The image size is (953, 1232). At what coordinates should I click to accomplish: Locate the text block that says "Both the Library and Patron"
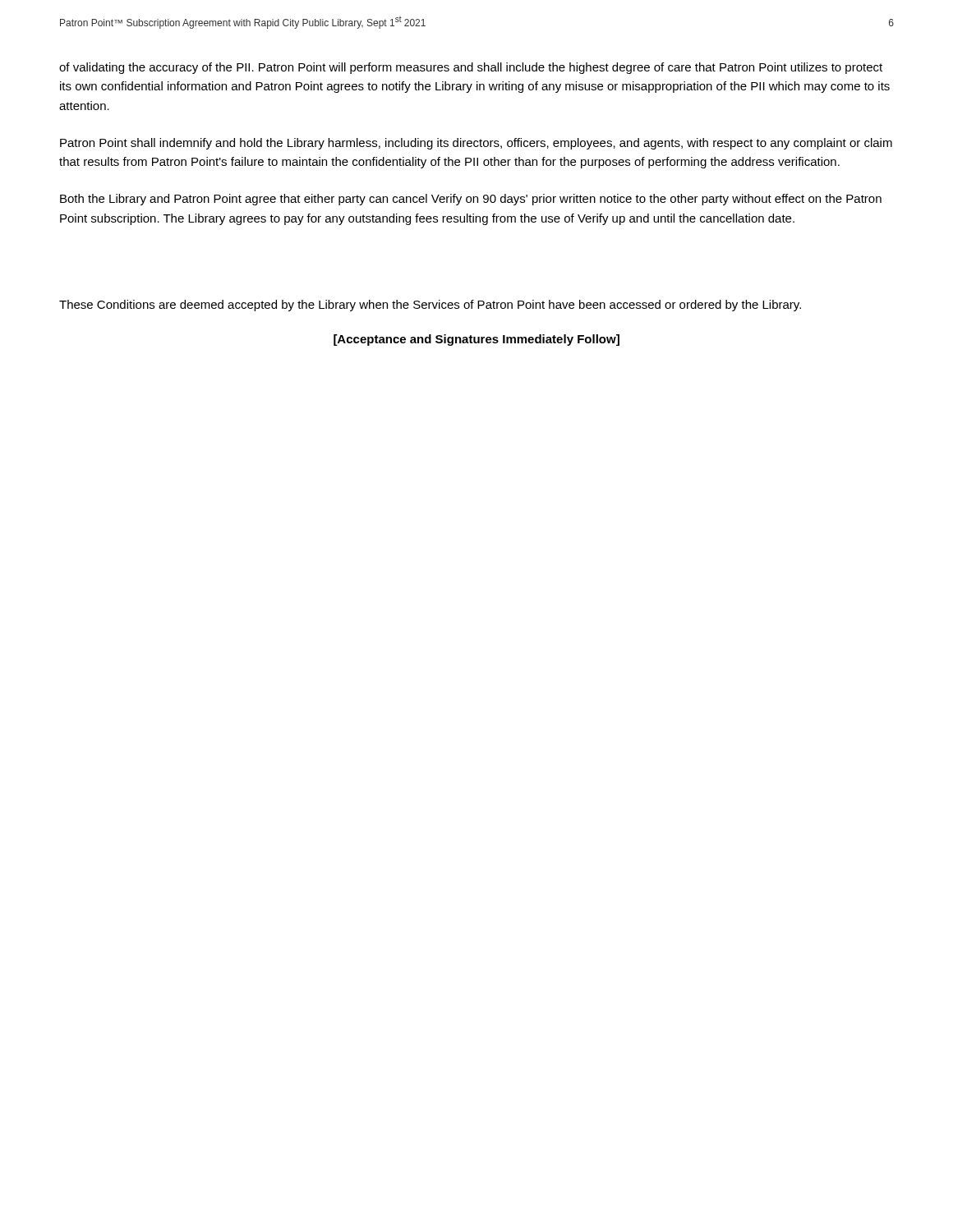pyautogui.click(x=471, y=208)
